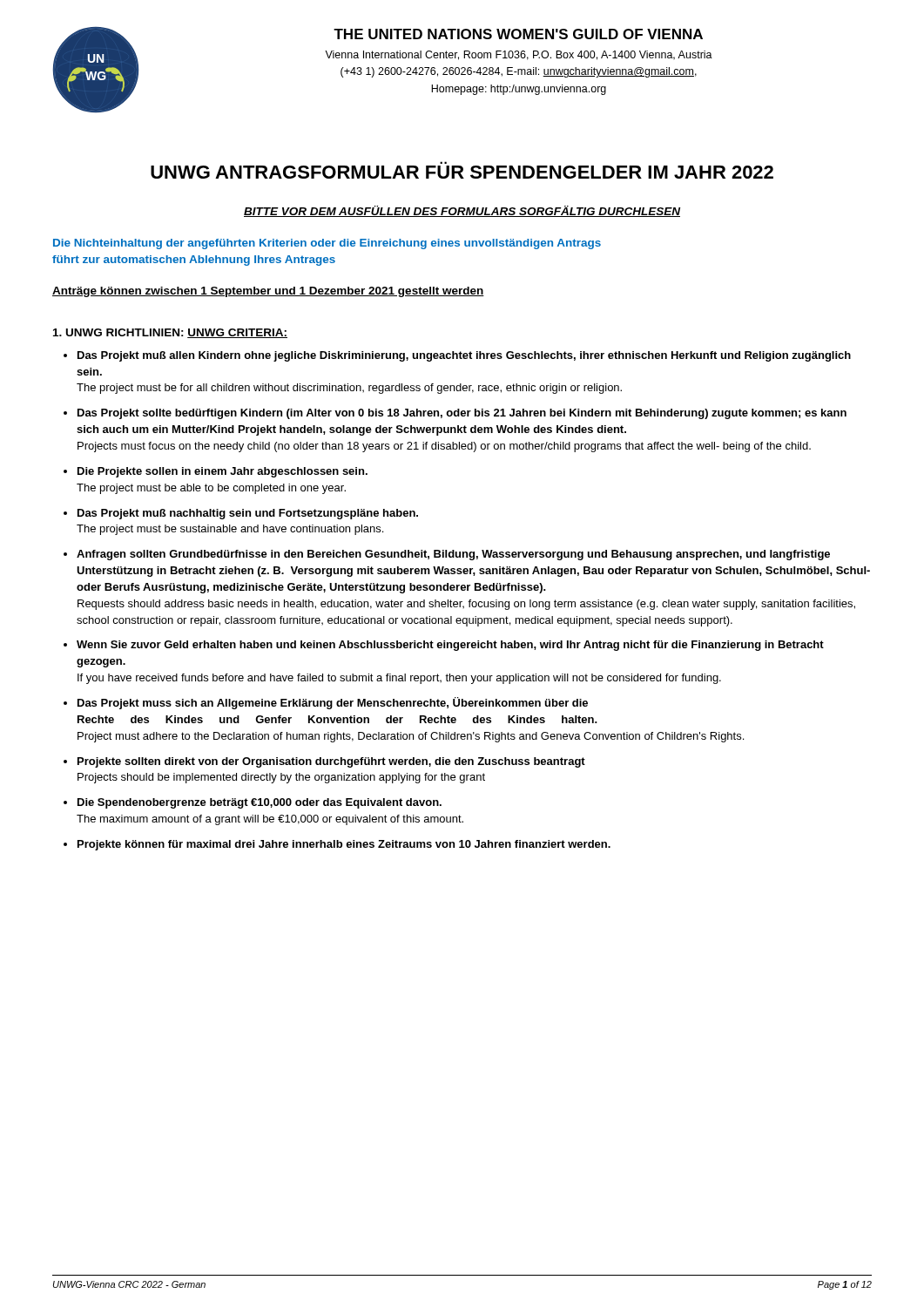Screen dimensions: 1307x924
Task: Select the region starting "BITTE VOR DEM AUSFÜLLEN DES"
Action: (462, 211)
